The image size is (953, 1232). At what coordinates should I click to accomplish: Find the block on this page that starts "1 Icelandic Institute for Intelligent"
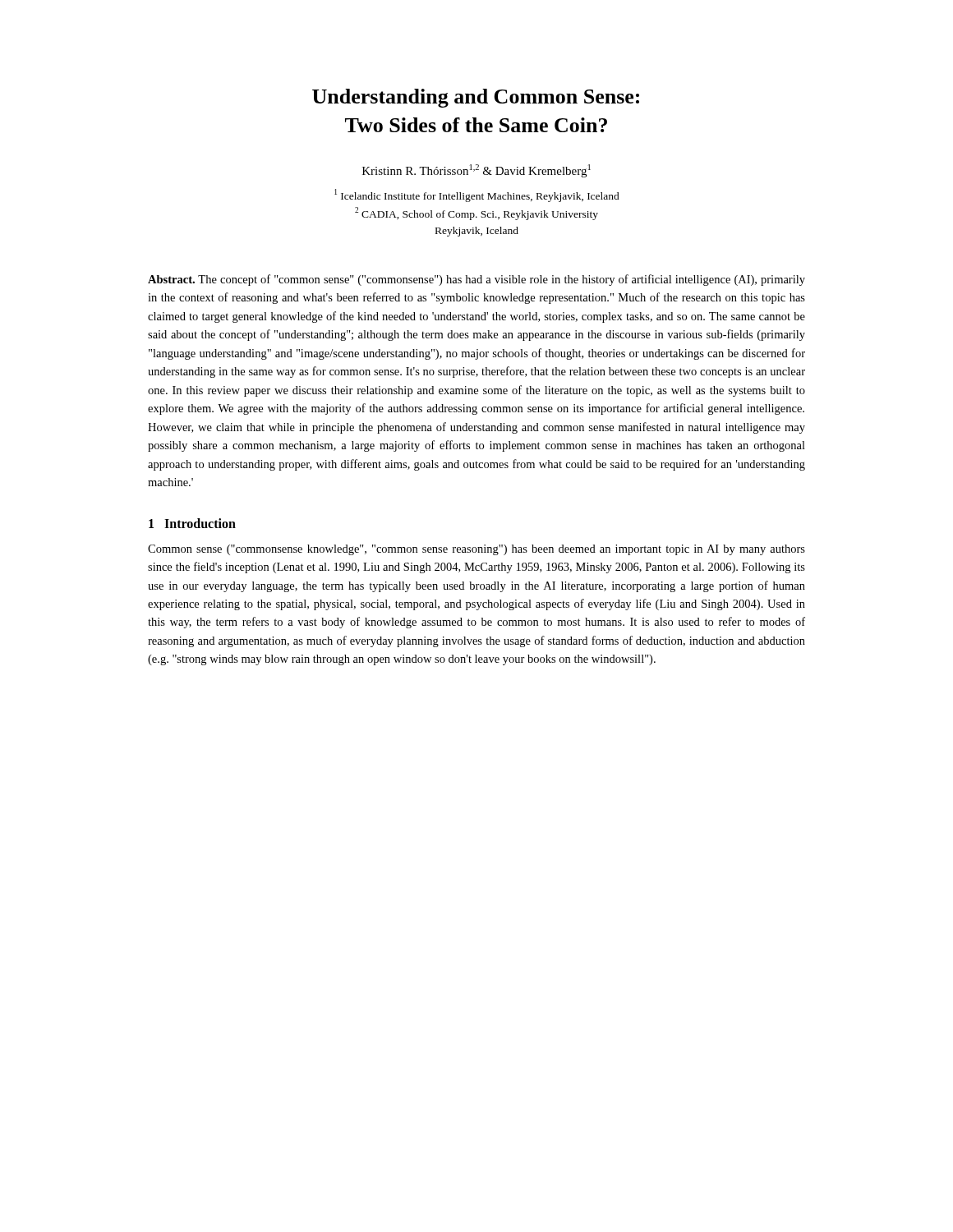tap(476, 212)
